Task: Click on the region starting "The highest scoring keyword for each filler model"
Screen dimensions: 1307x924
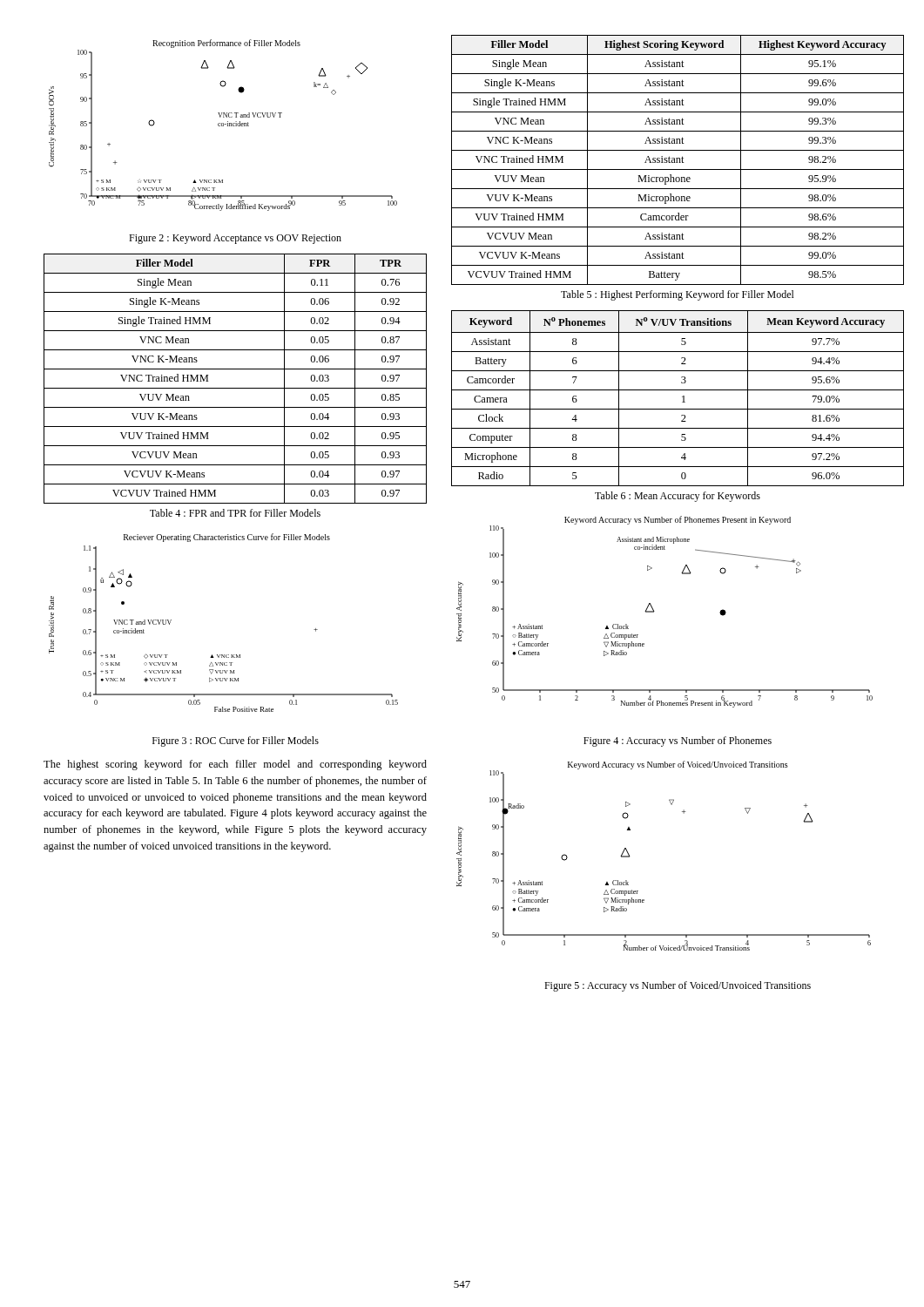Action: [x=235, y=805]
